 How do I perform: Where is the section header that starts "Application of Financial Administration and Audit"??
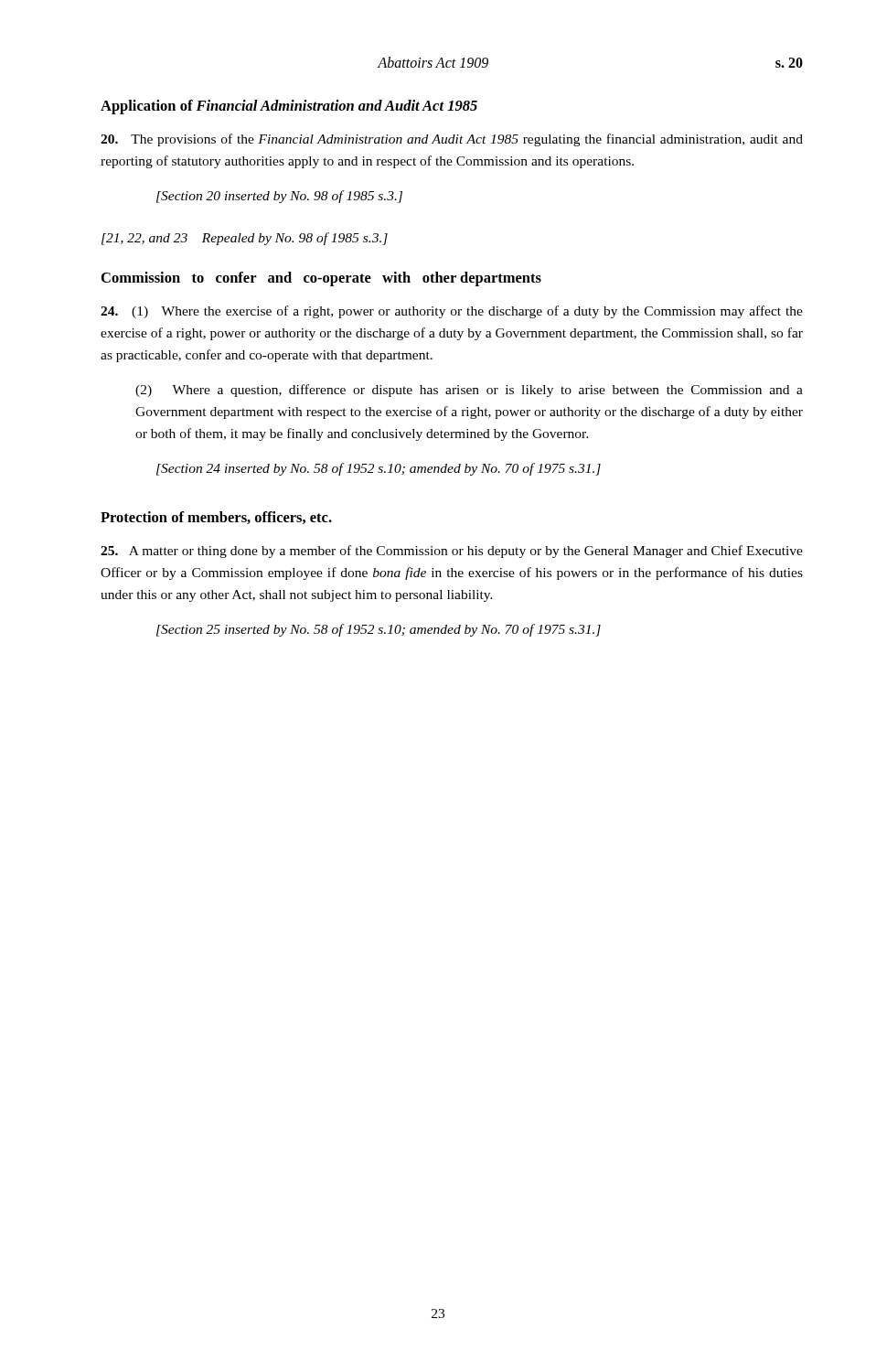(289, 106)
